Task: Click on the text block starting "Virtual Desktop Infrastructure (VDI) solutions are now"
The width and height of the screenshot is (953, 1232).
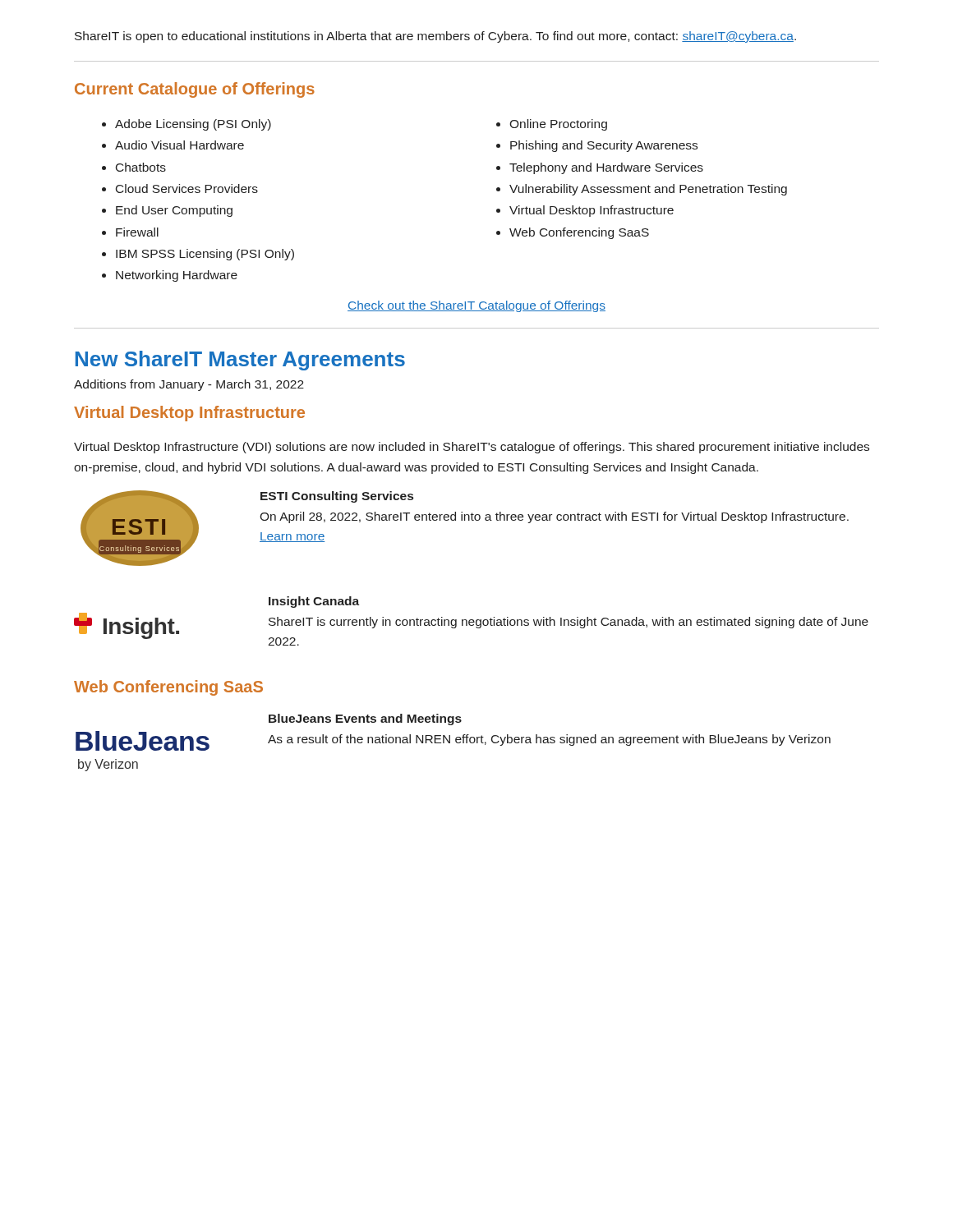Action: point(472,456)
